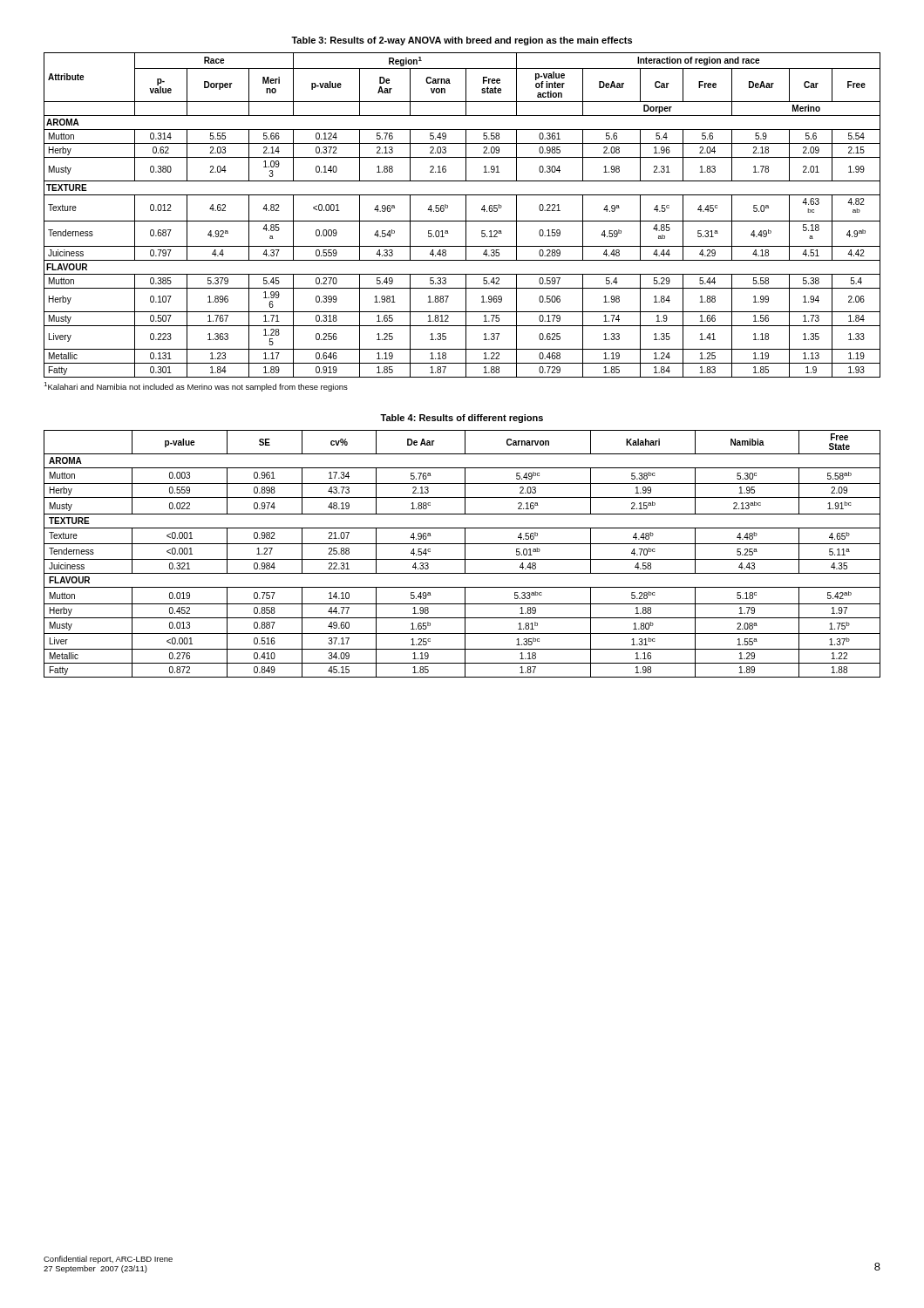Select the table that reads "4.59 b"
Image resolution: width=924 pixels, height=1308 pixels.
pyautogui.click(x=462, y=215)
